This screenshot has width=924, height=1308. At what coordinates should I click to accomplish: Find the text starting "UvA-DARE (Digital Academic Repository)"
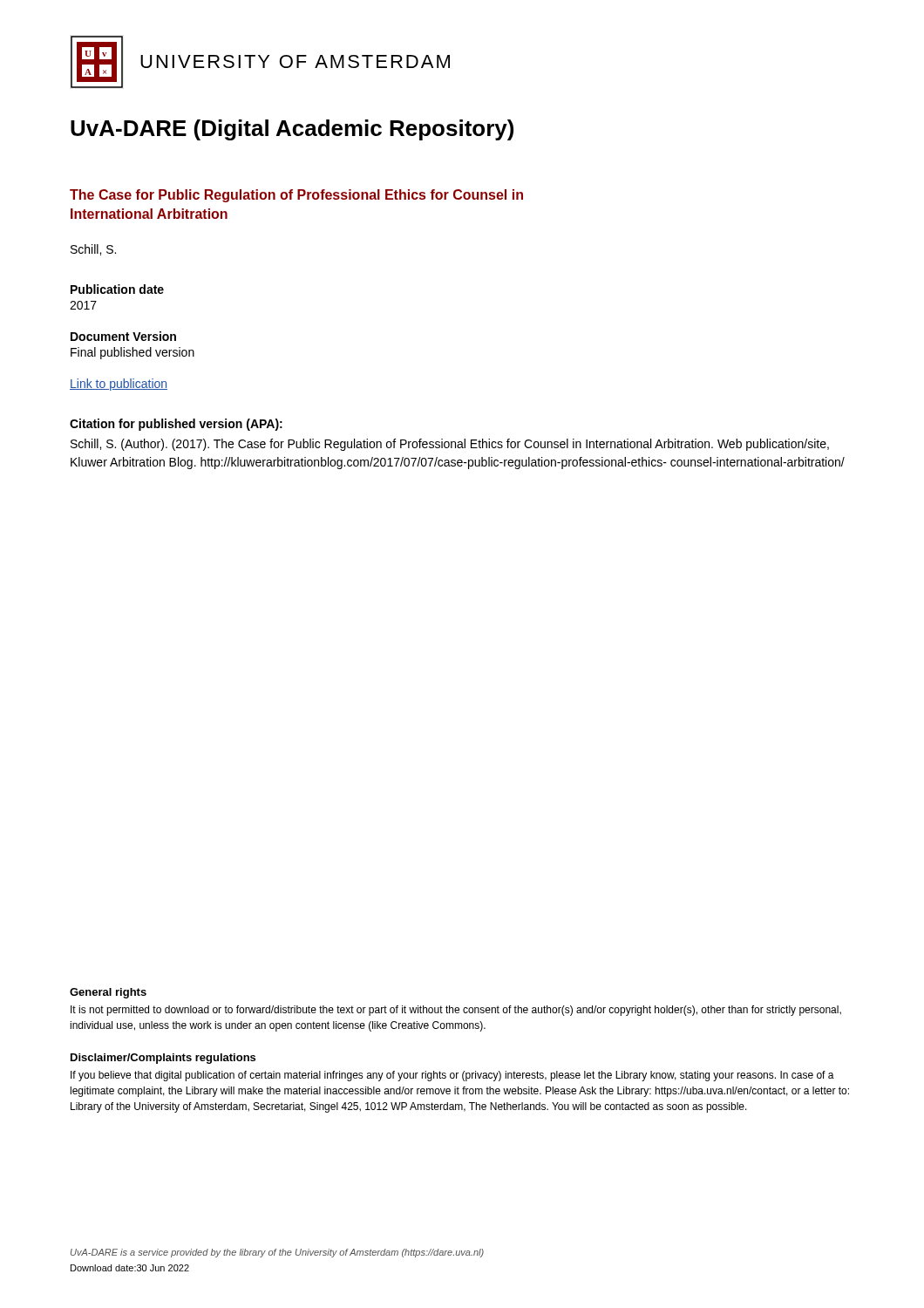292,128
